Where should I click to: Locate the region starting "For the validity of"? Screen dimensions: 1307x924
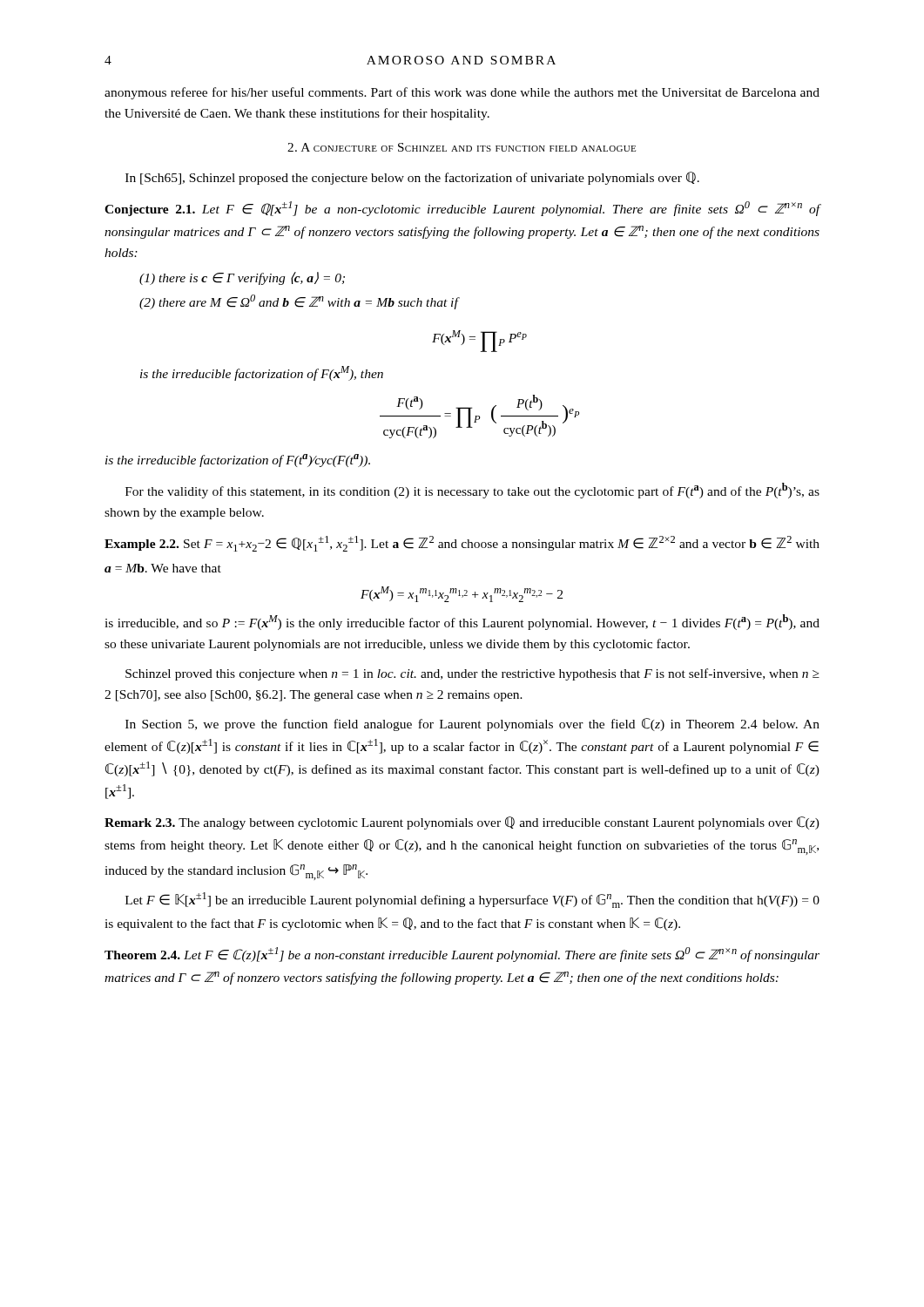pyautogui.click(x=462, y=501)
